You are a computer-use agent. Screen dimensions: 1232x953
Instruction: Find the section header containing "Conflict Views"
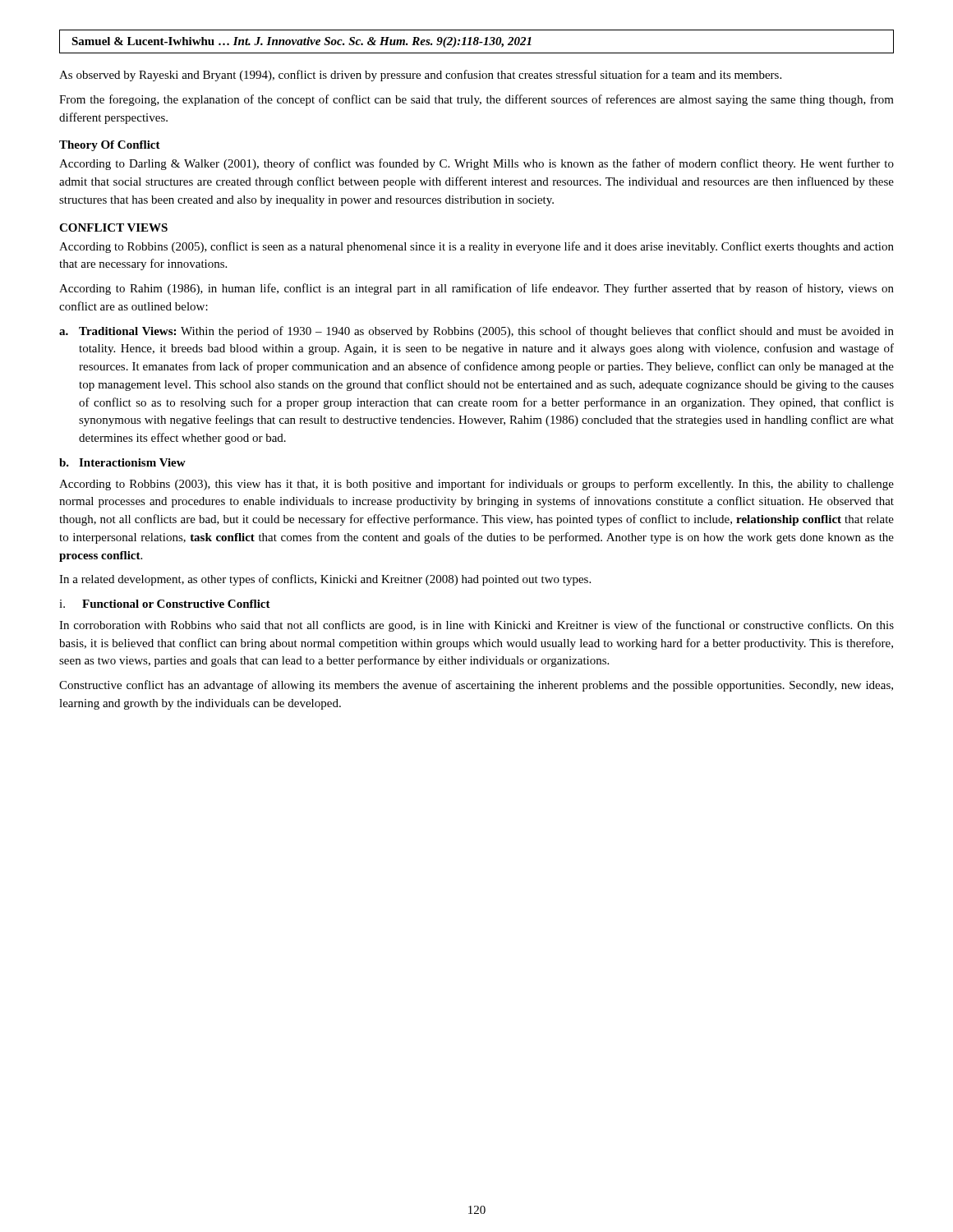pyautogui.click(x=114, y=227)
